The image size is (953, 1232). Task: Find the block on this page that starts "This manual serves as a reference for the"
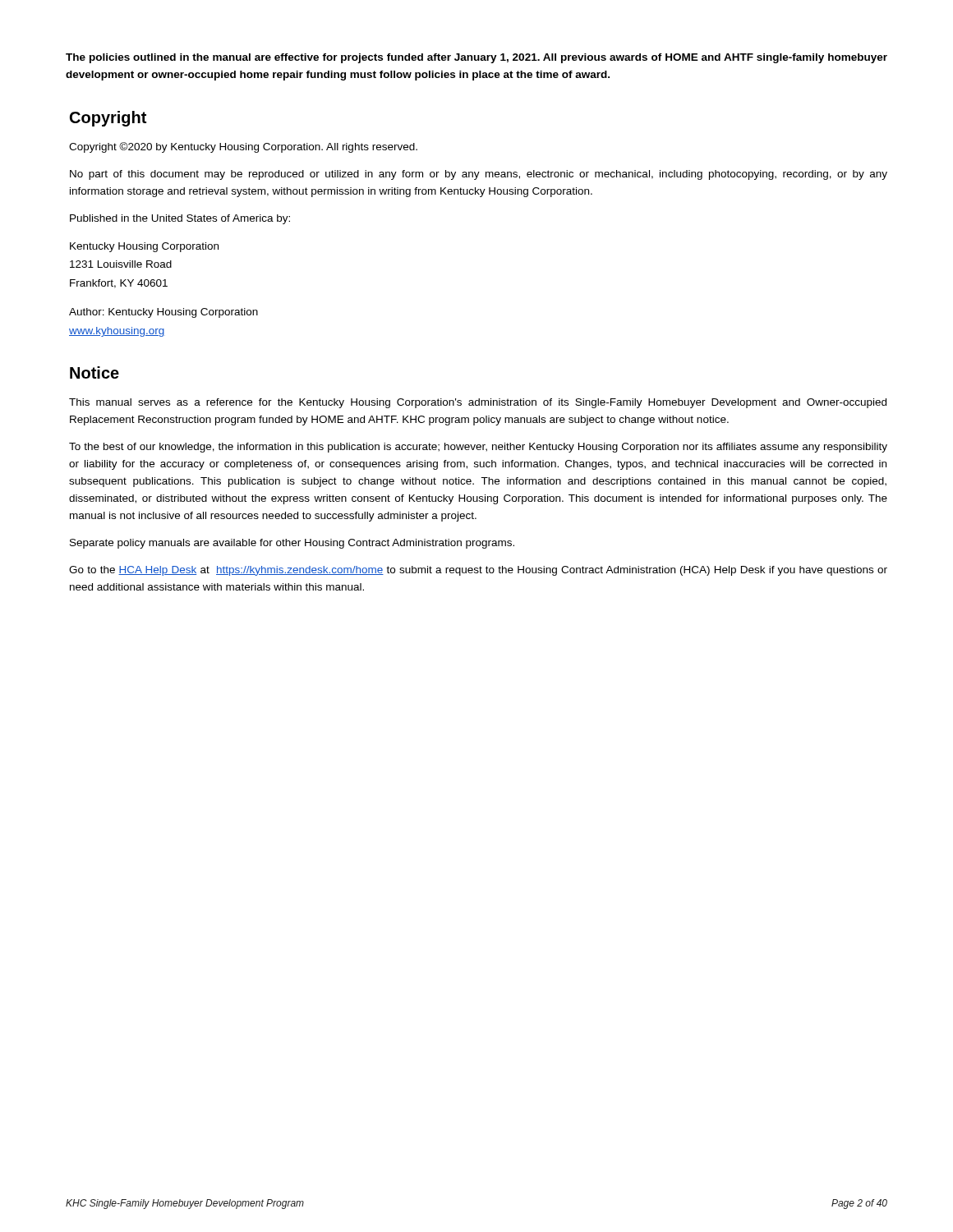(x=478, y=411)
